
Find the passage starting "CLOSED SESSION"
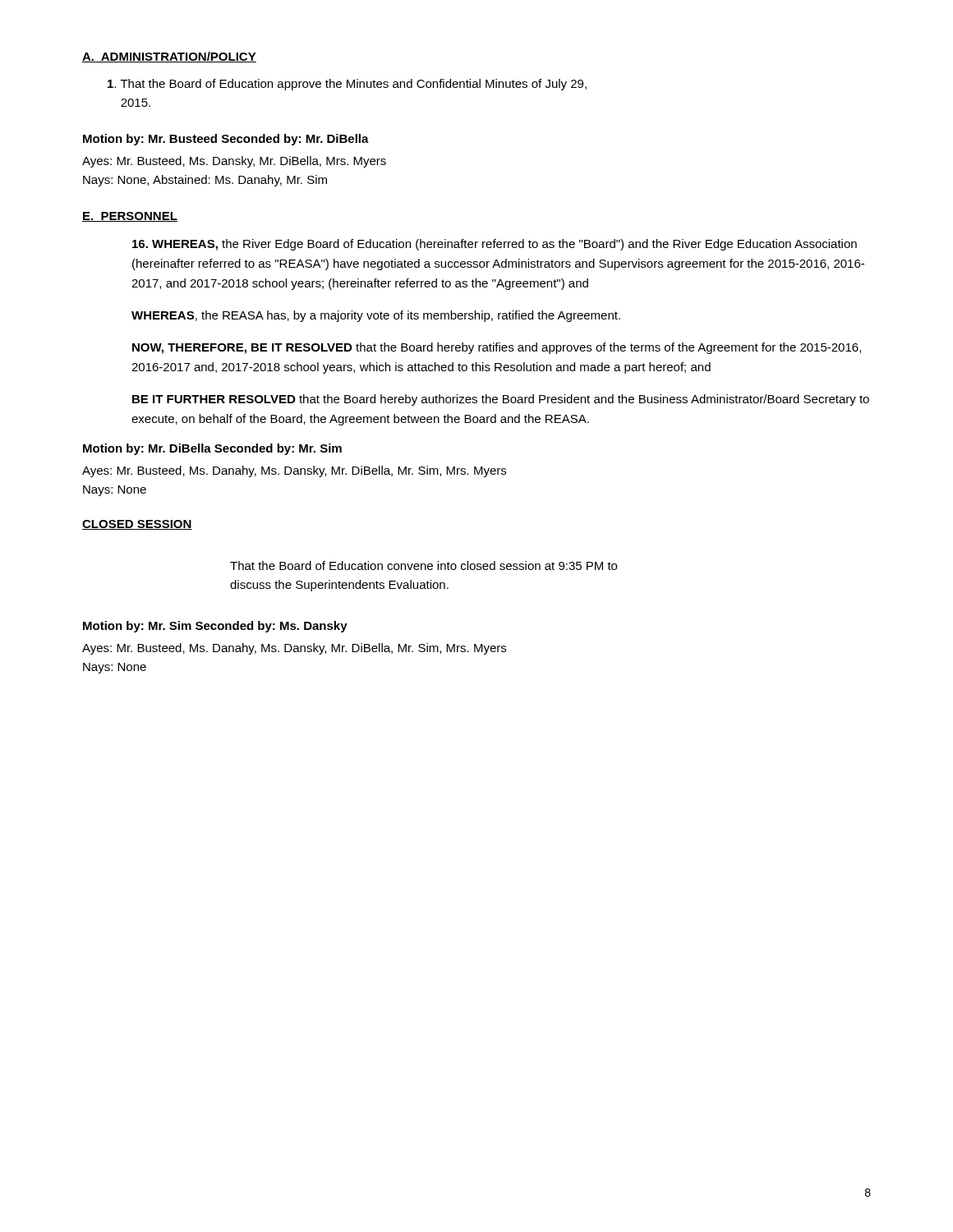pos(137,524)
